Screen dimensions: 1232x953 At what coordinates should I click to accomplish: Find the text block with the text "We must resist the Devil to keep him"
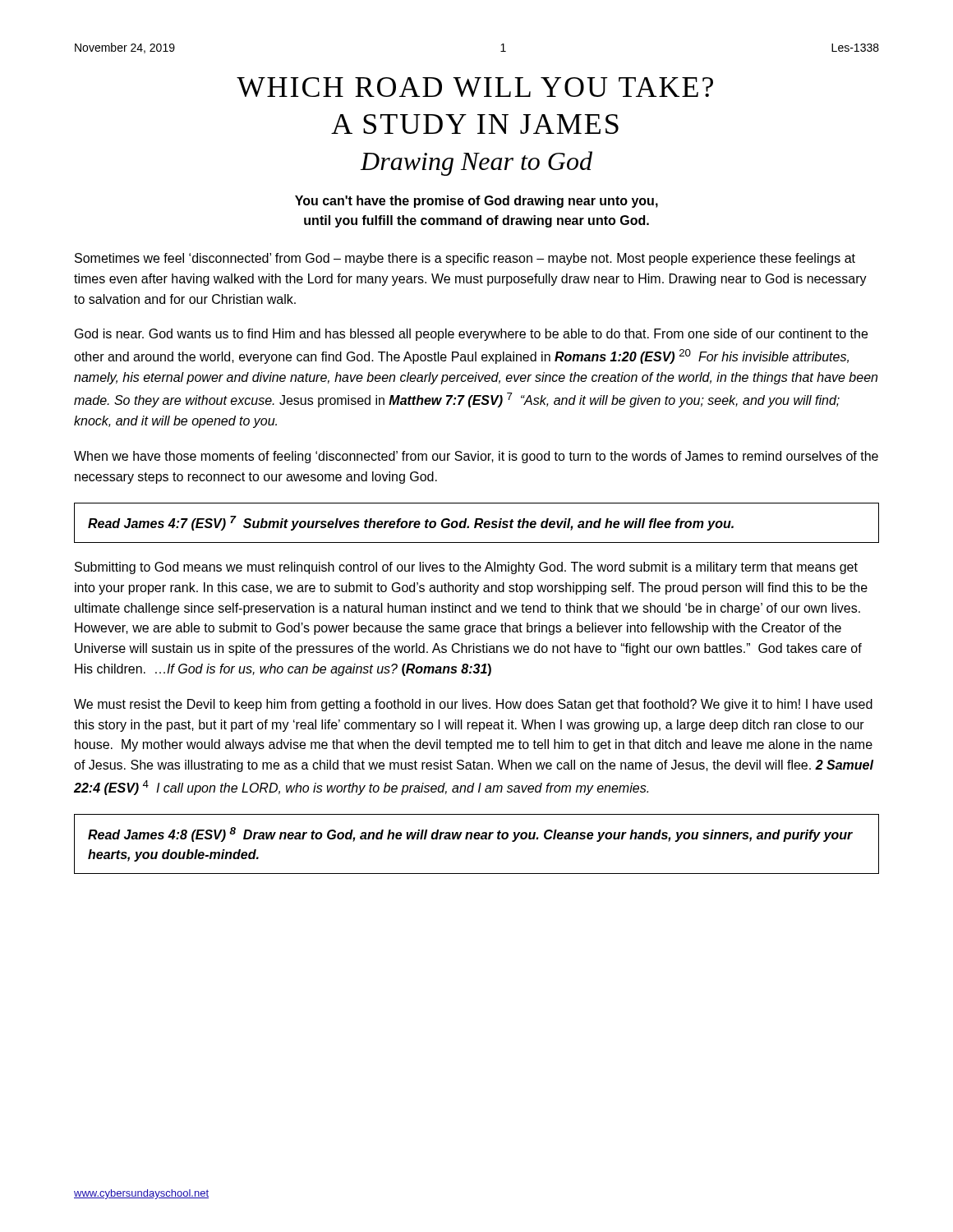tap(474, 746)
